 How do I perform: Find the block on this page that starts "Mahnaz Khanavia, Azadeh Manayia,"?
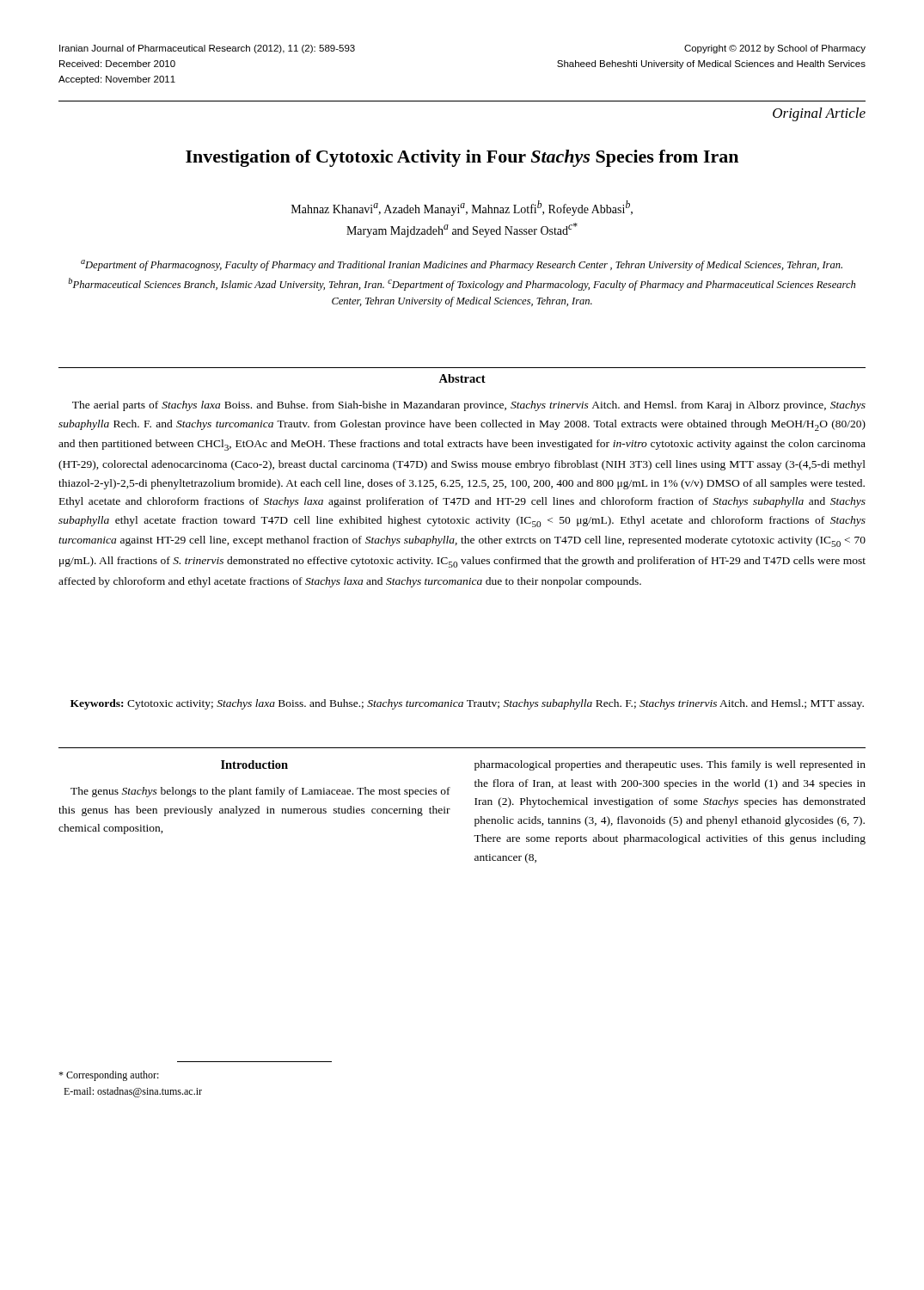pos(462,218)
